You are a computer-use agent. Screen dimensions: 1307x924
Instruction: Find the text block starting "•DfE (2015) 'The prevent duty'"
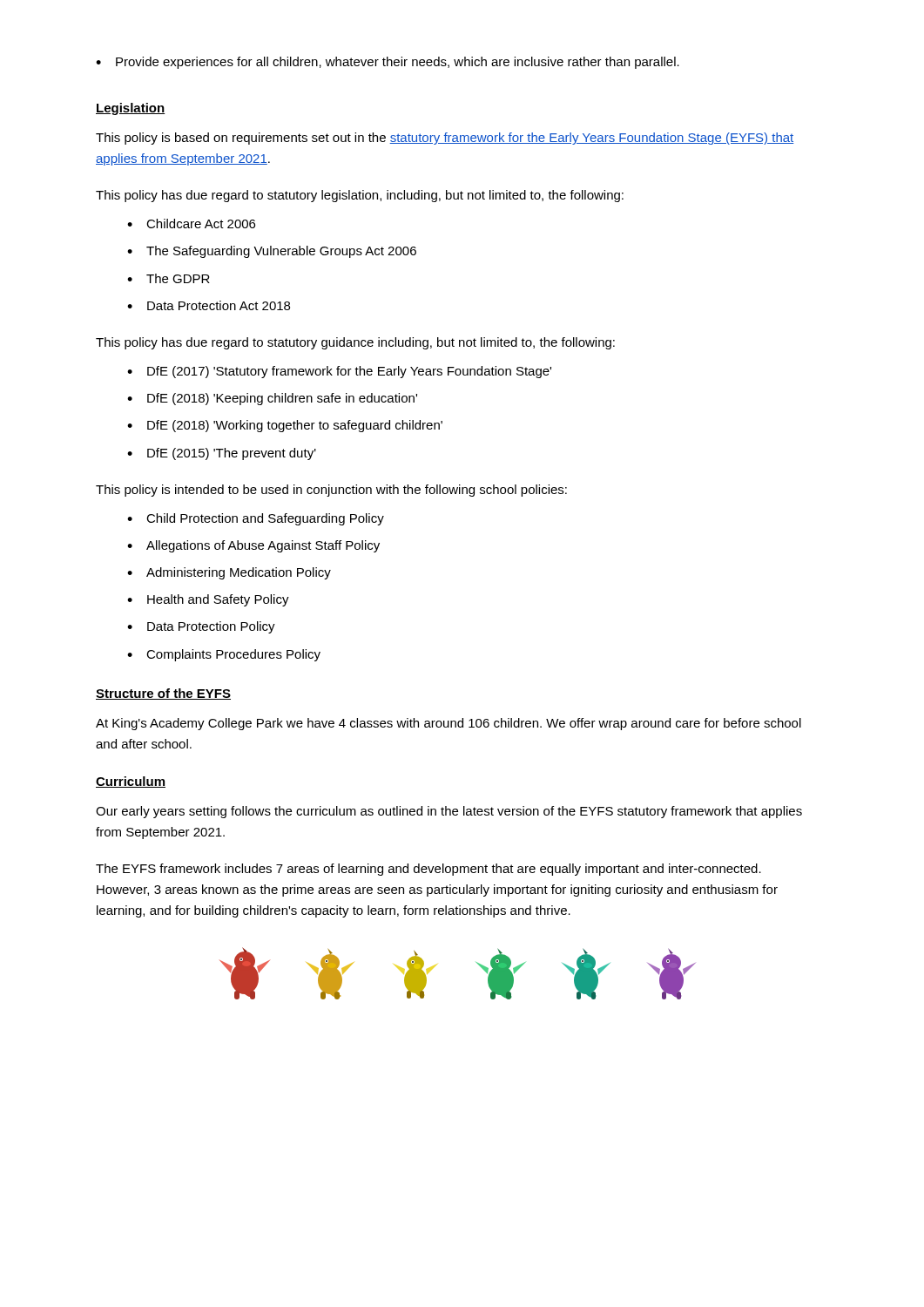click(x=222, y=454)
